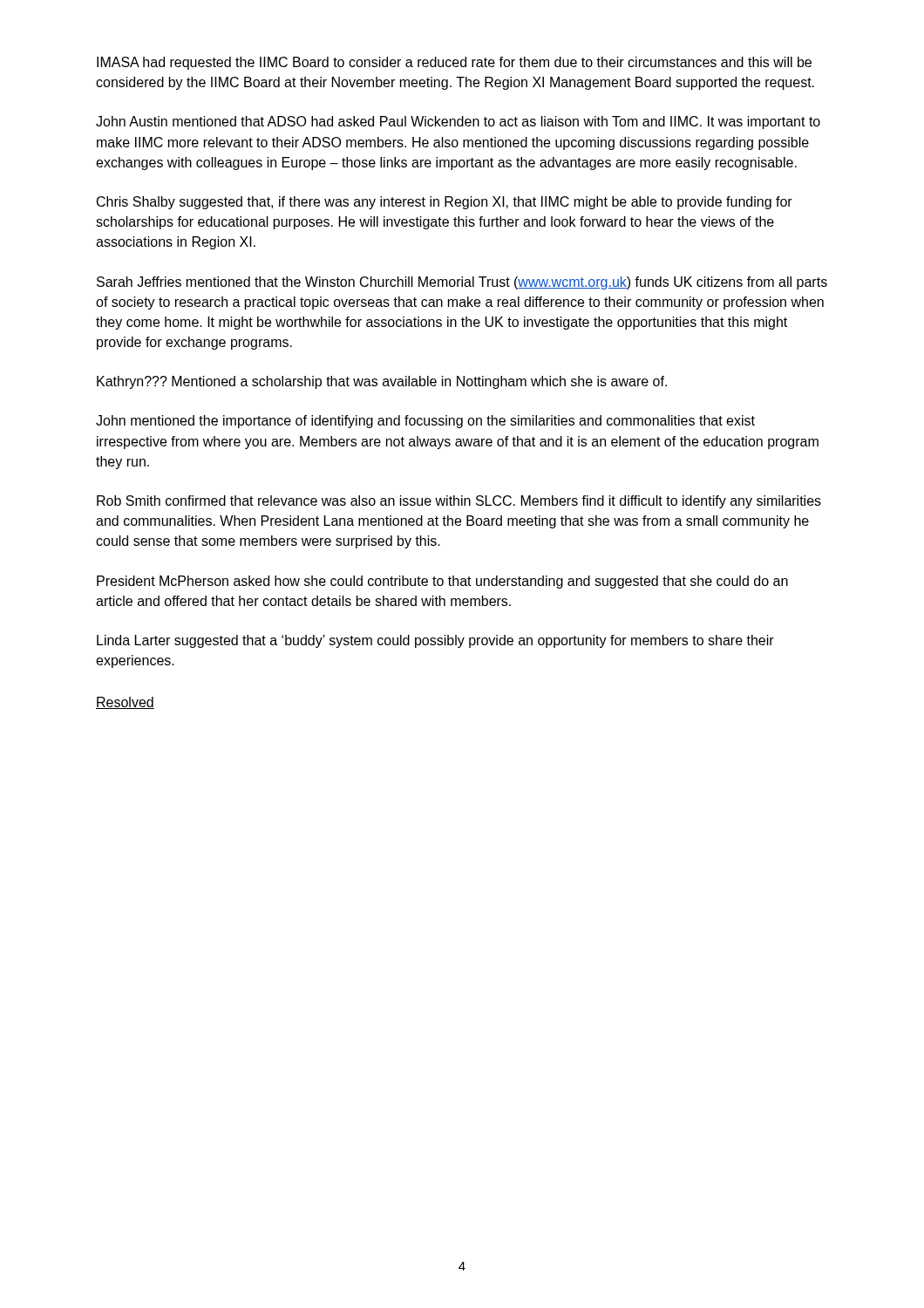The width and height of the screenshot is (924, 1308).
Task: Click on the block starting "John Austin mentioned that"
Action: point(458,142)
